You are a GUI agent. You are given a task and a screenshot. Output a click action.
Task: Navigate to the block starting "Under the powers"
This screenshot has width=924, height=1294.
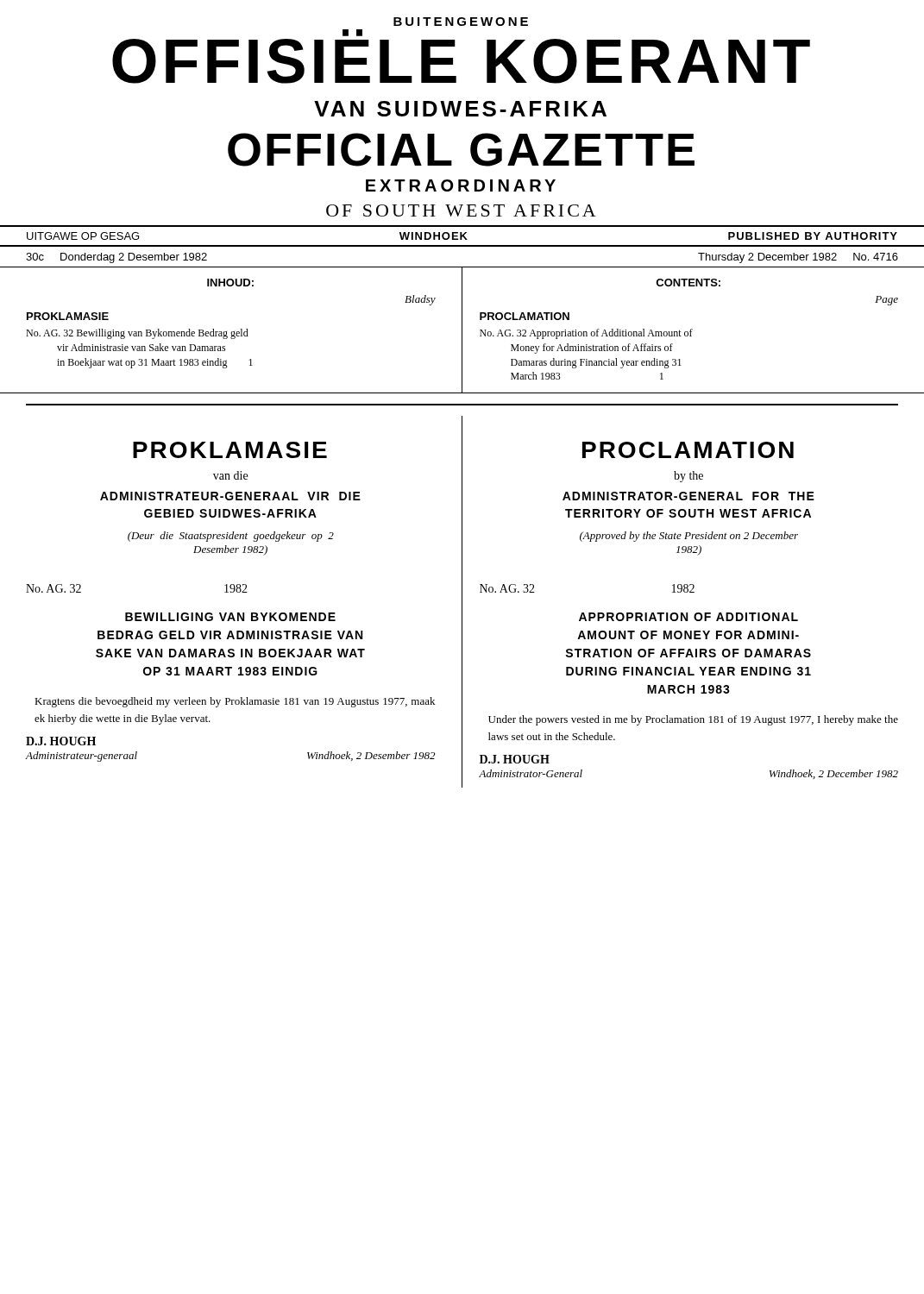(x=693, y=728)
